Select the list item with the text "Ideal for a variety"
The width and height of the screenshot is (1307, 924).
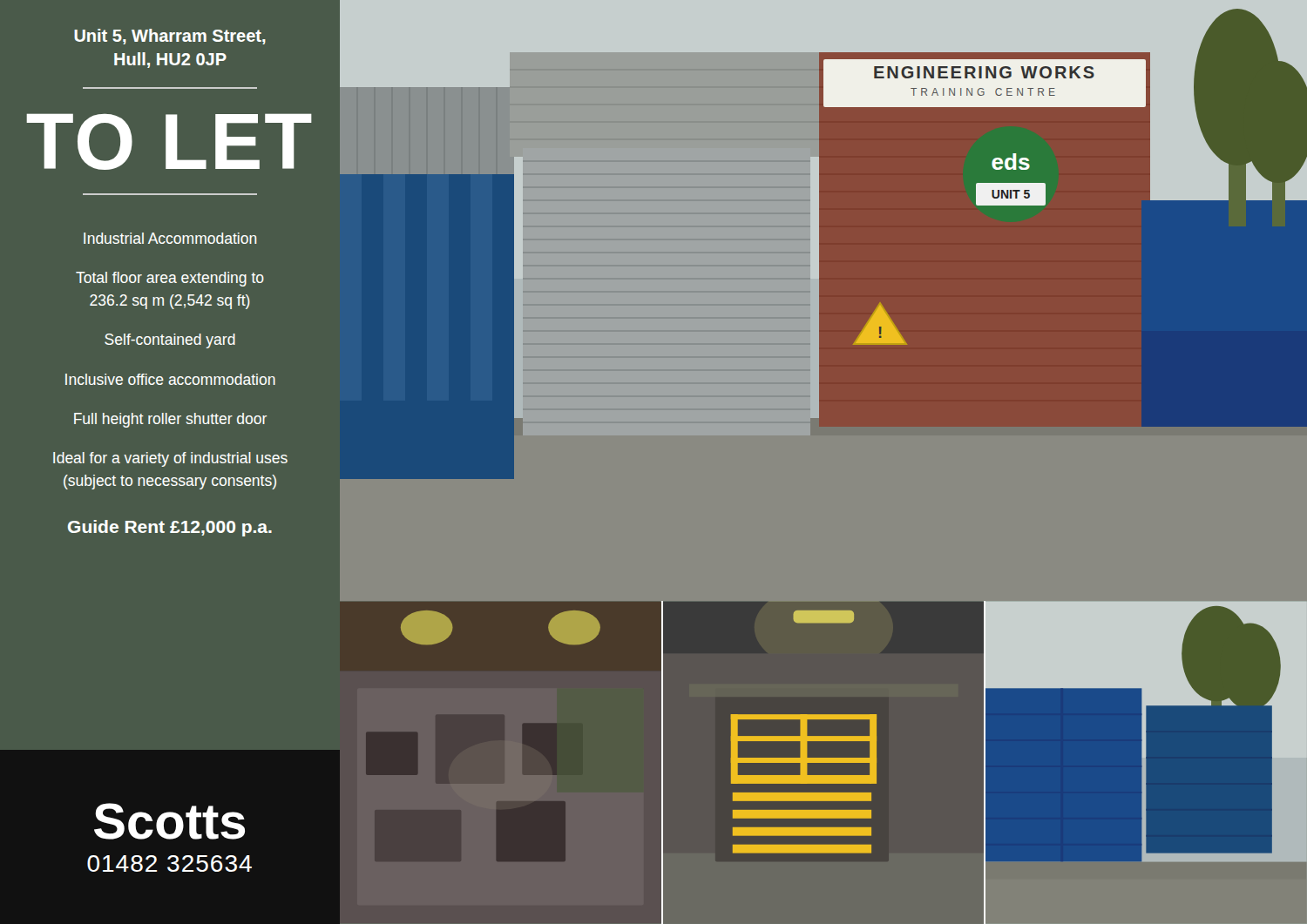point(170,469)
